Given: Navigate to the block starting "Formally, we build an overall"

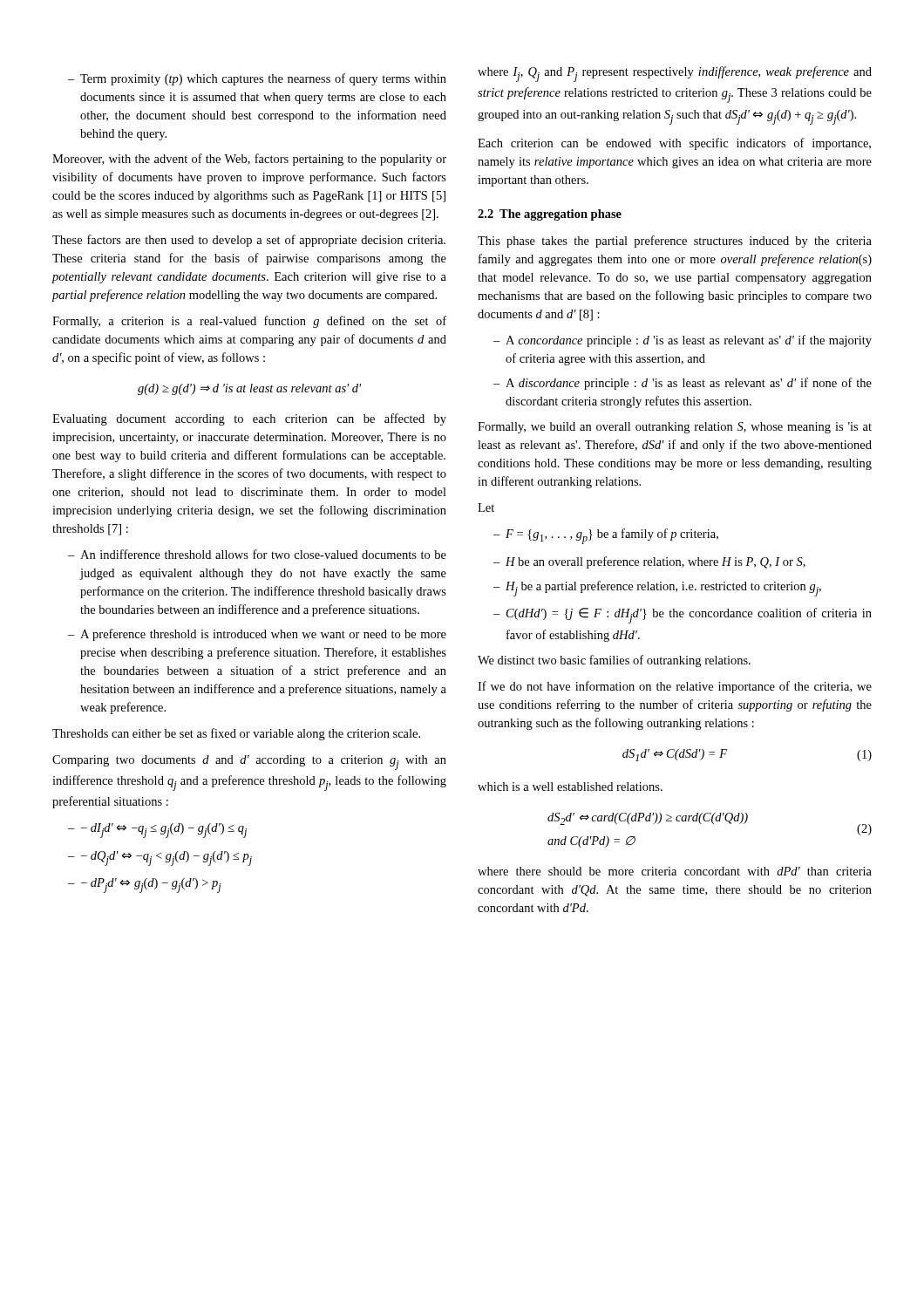Looking at the screenshot, I should [675, 468].
